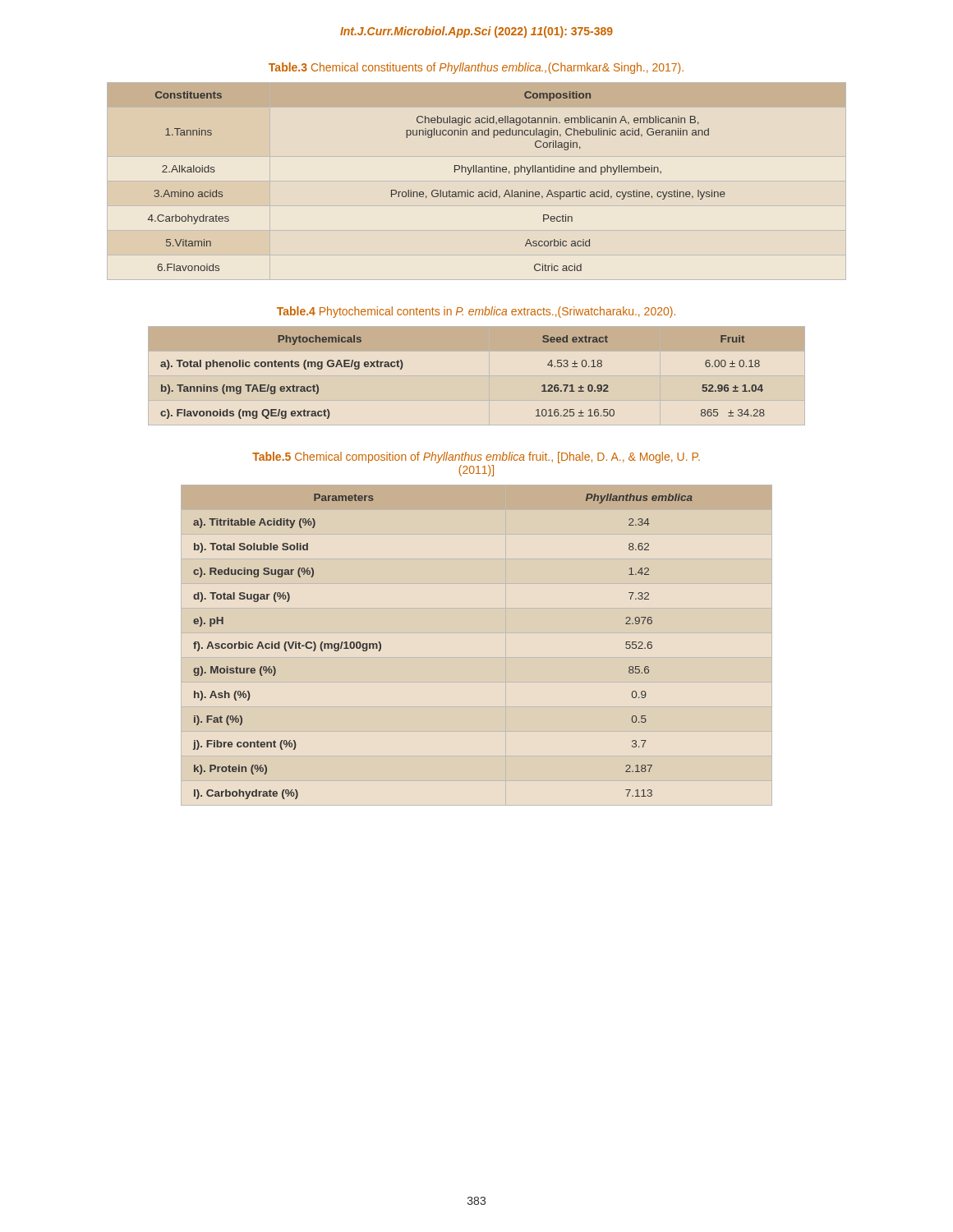The image size is (953, 1232).
Task: Point to the caption beginning "Table.5 Chemical composition of Phyllanthus emblica"
Action: (476, 463)
